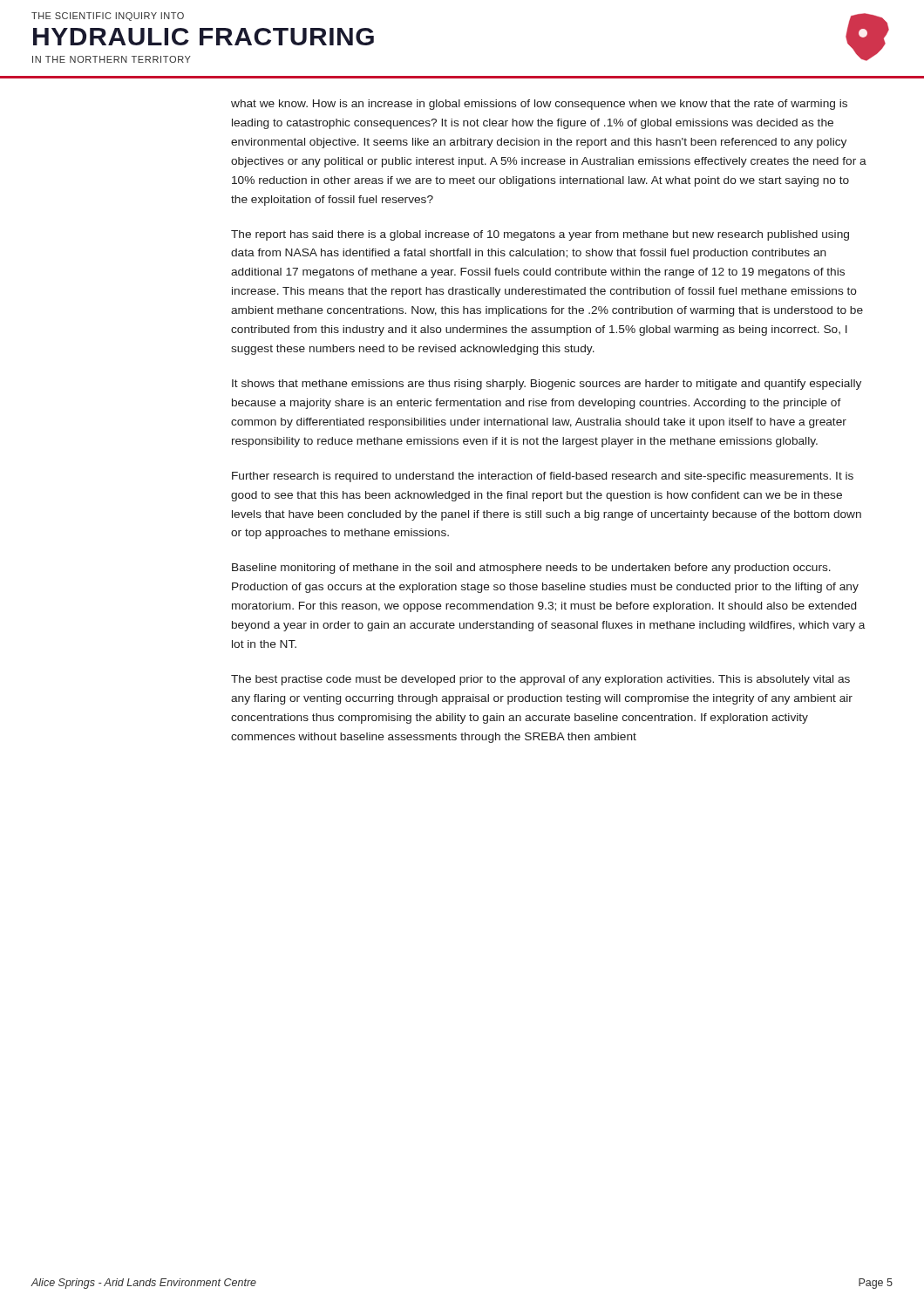Where is the passage that starts "Further research is required"?

[x=546, y=504]
